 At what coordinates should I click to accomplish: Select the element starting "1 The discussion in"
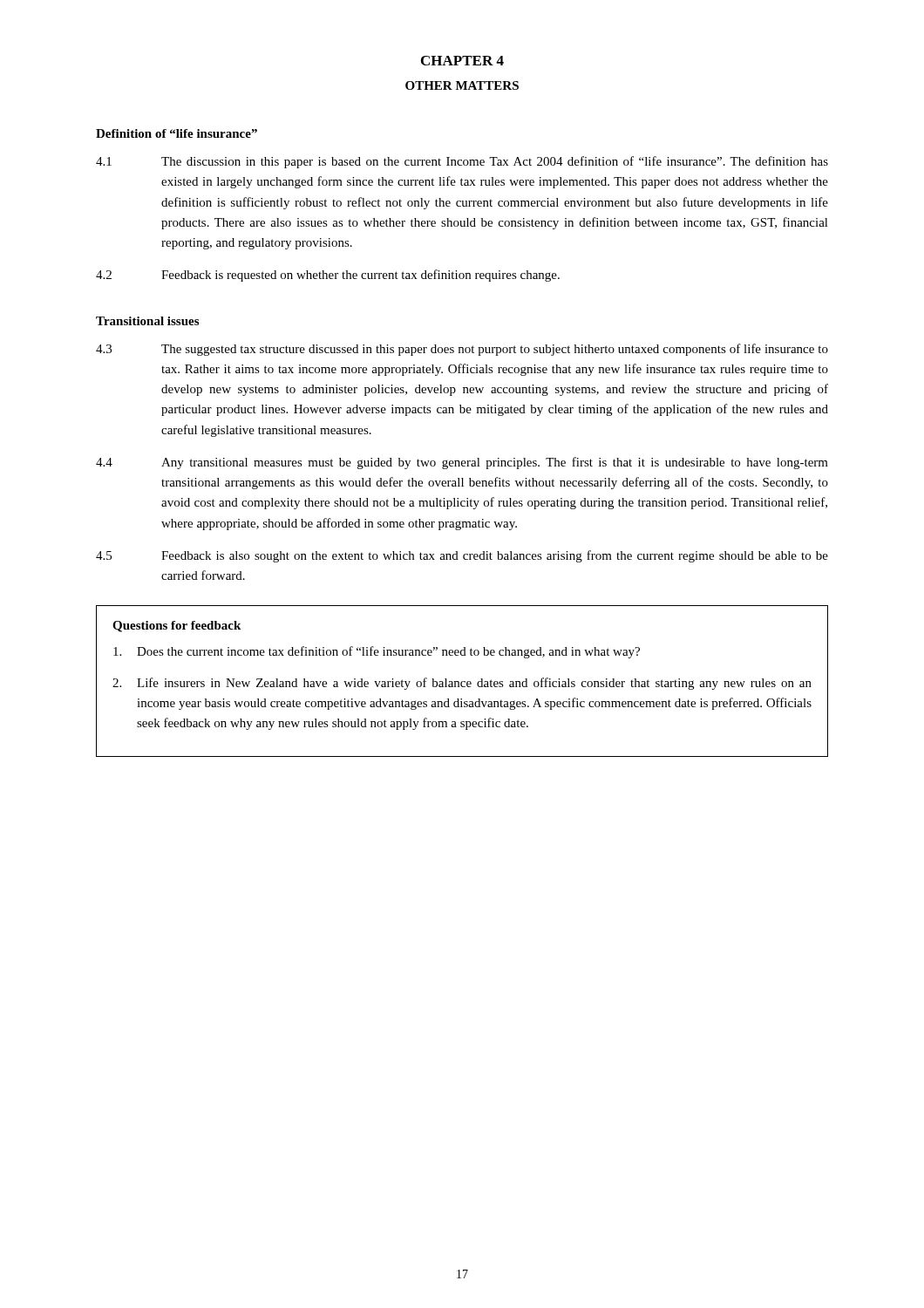tap(462, 202)
